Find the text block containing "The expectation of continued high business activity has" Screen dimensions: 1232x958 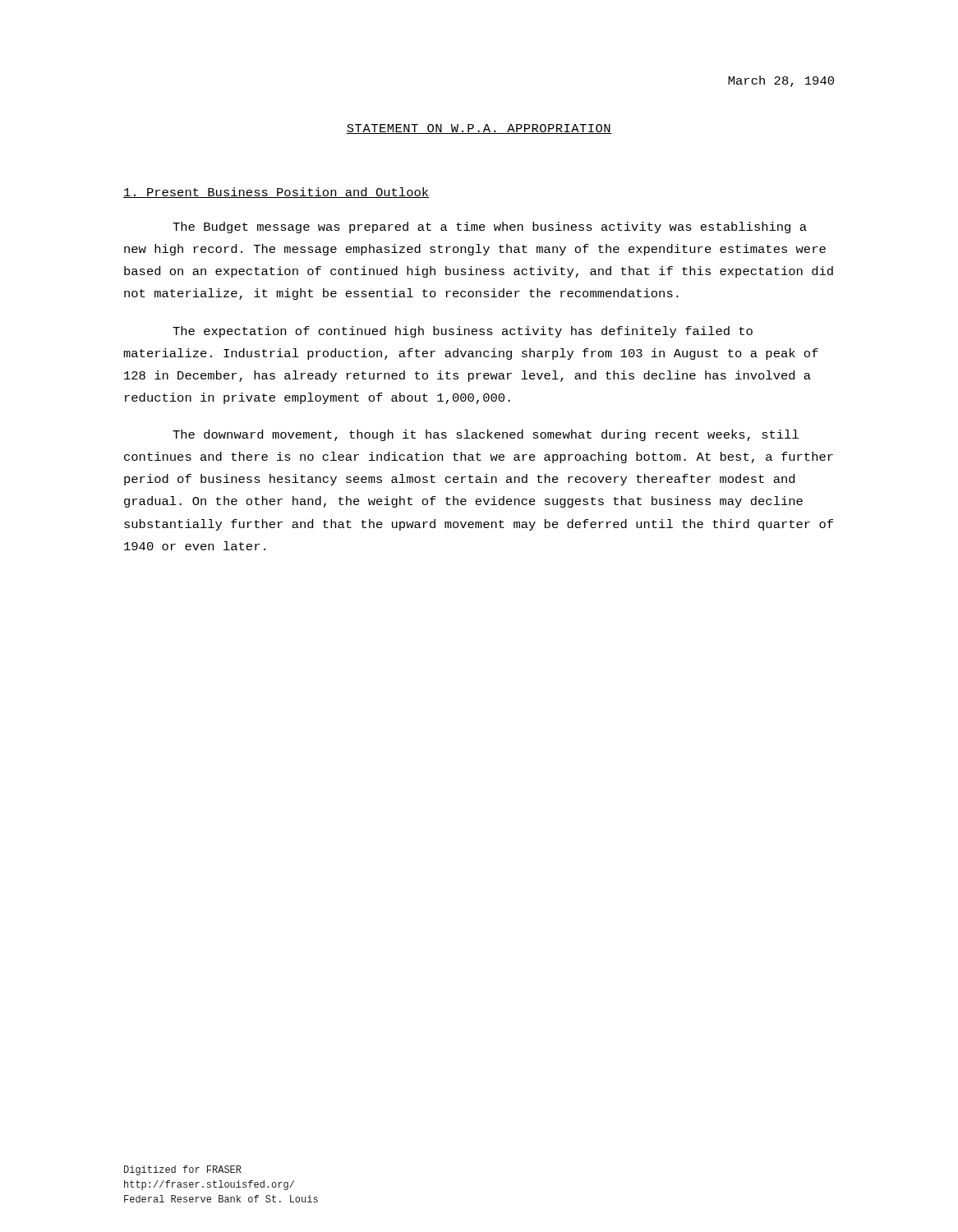(x=471, y=365)
